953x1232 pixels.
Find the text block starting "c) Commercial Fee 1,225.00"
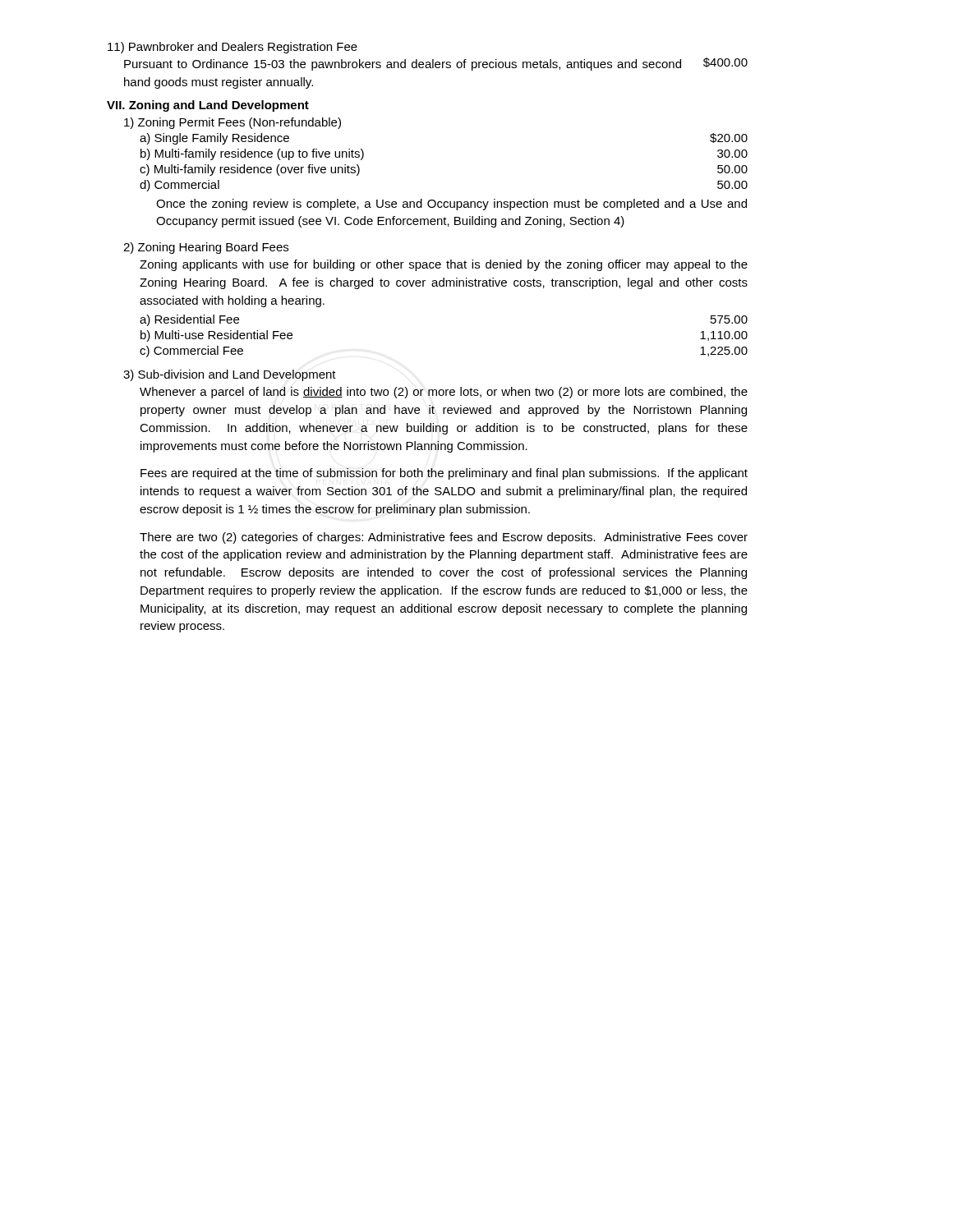(x=193, y=351)
